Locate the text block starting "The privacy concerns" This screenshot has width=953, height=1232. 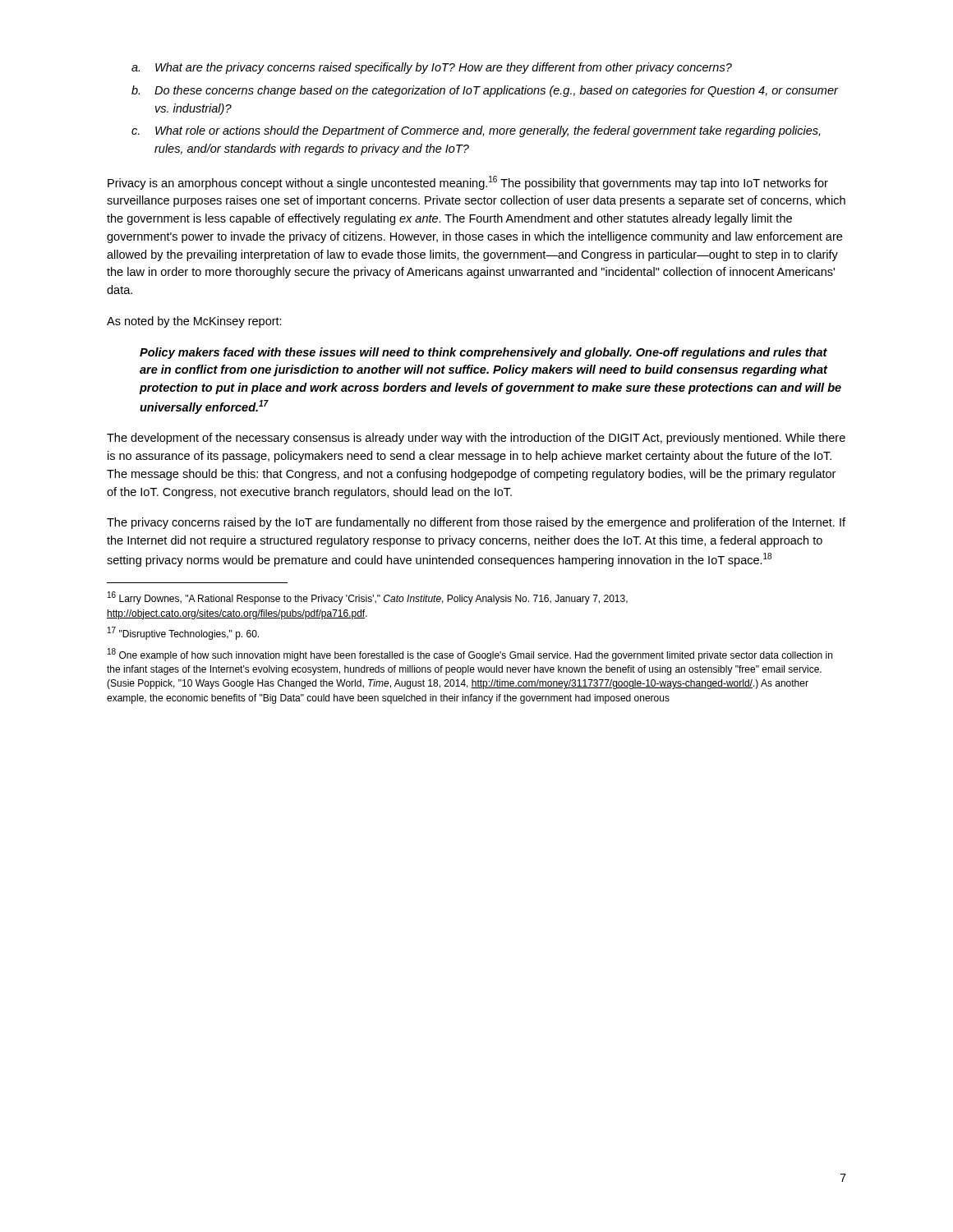pos(476,541)
